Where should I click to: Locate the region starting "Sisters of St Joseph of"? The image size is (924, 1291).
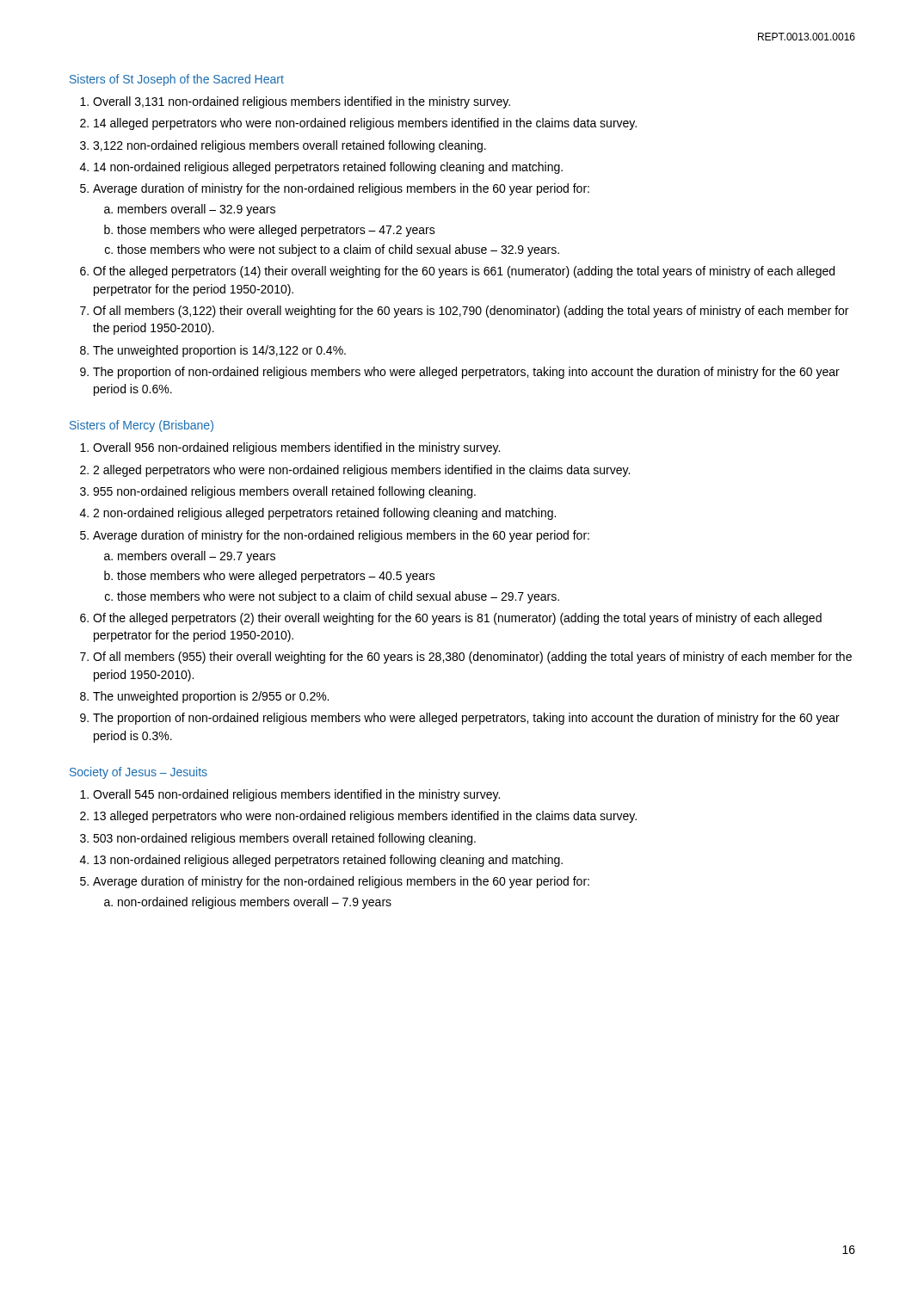click(176, 79)
